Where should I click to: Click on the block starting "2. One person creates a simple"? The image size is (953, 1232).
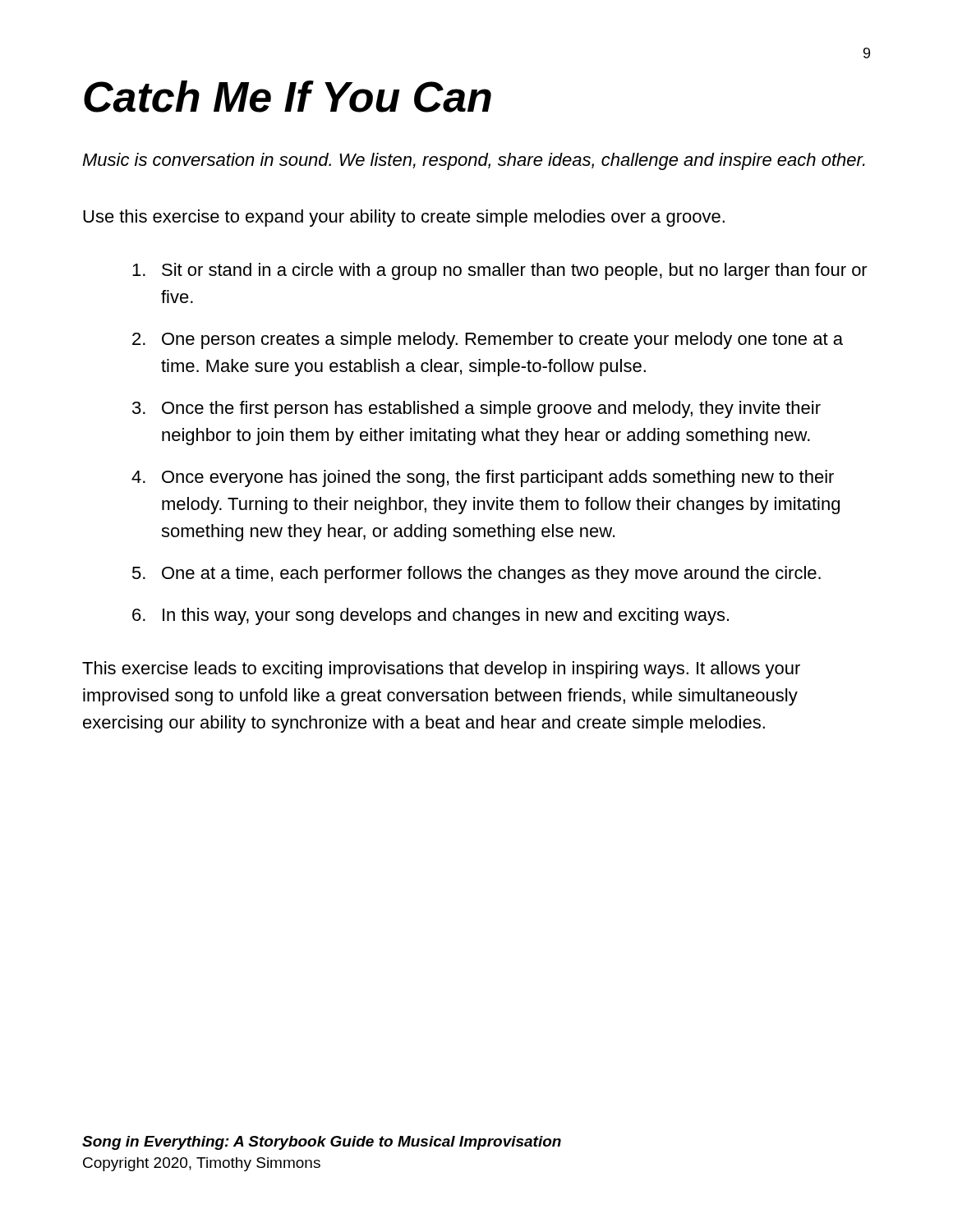click(x=501, y=352)
